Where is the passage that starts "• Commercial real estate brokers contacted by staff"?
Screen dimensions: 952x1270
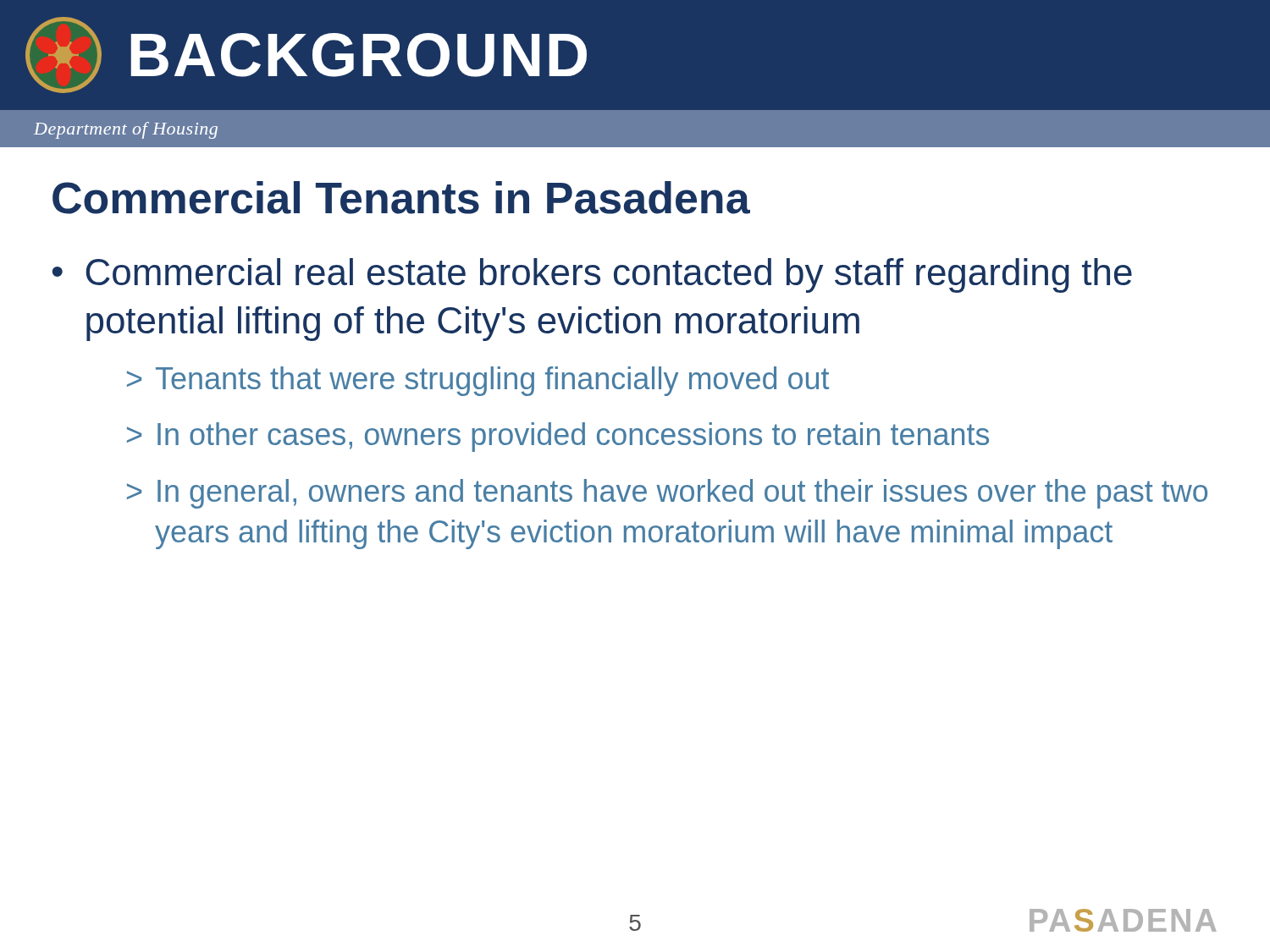(x=635, y=297)
